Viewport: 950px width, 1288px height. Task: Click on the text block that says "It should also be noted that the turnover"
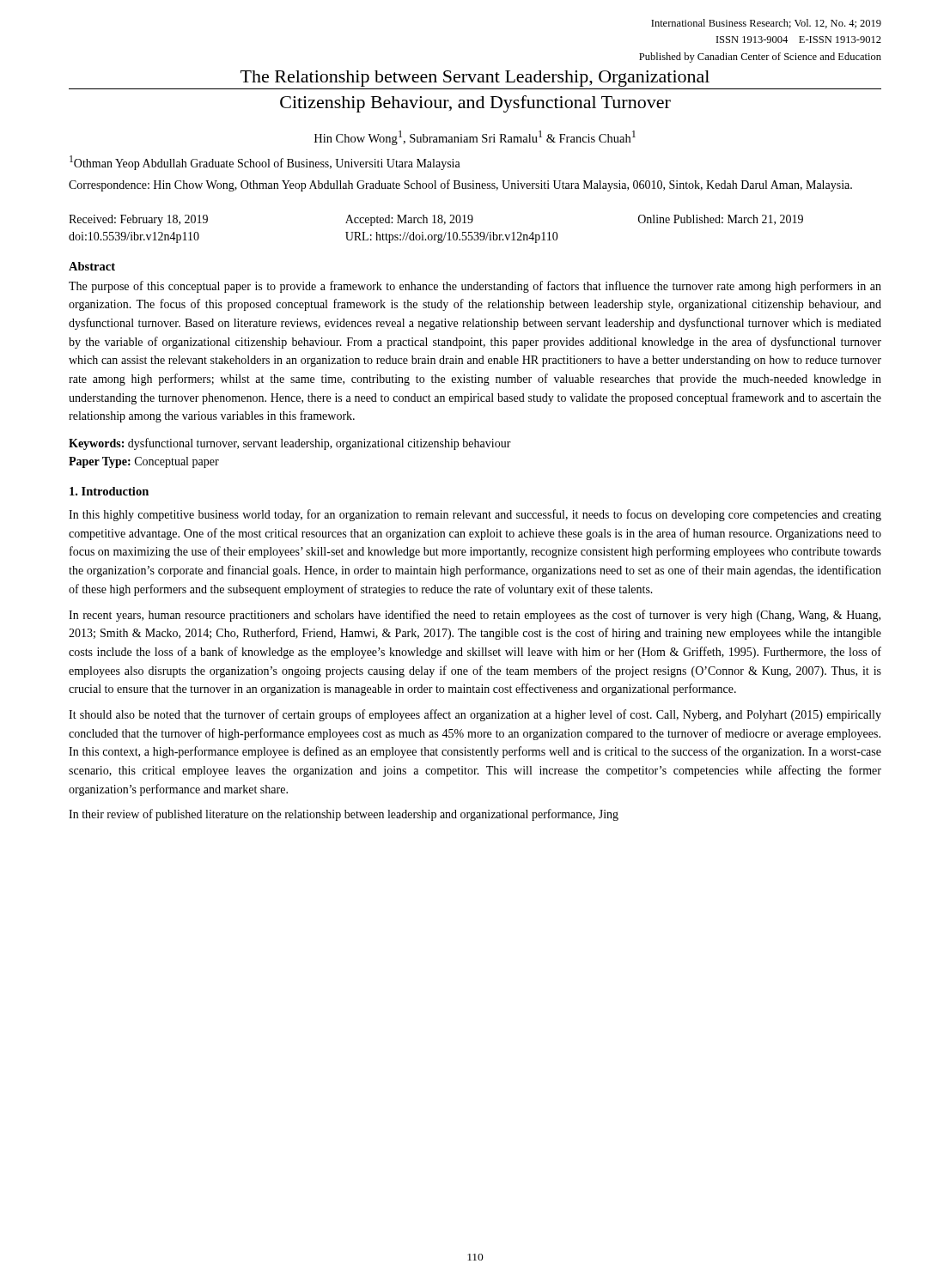pos(475,752)
